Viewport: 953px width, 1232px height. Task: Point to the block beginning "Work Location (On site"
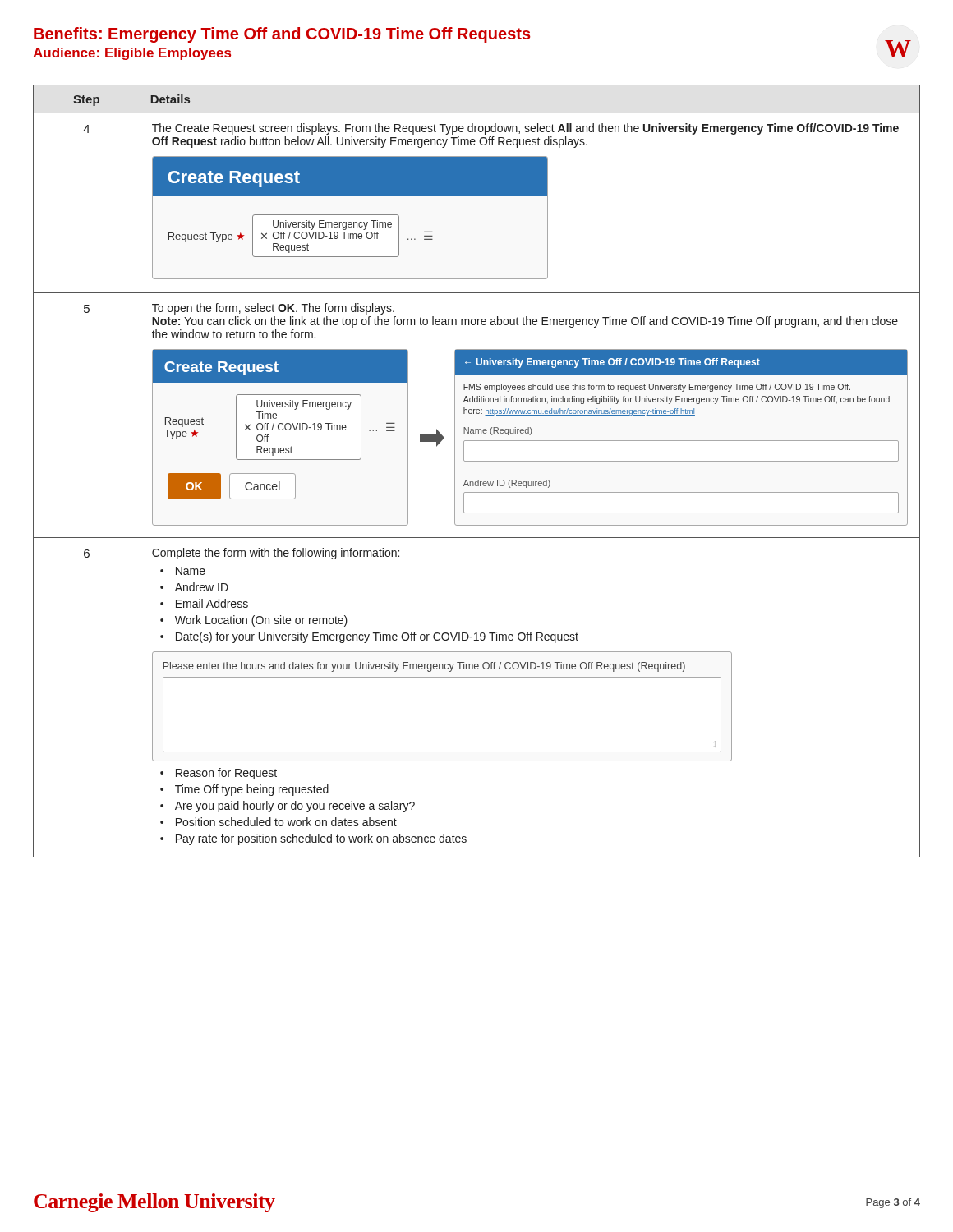261,620
